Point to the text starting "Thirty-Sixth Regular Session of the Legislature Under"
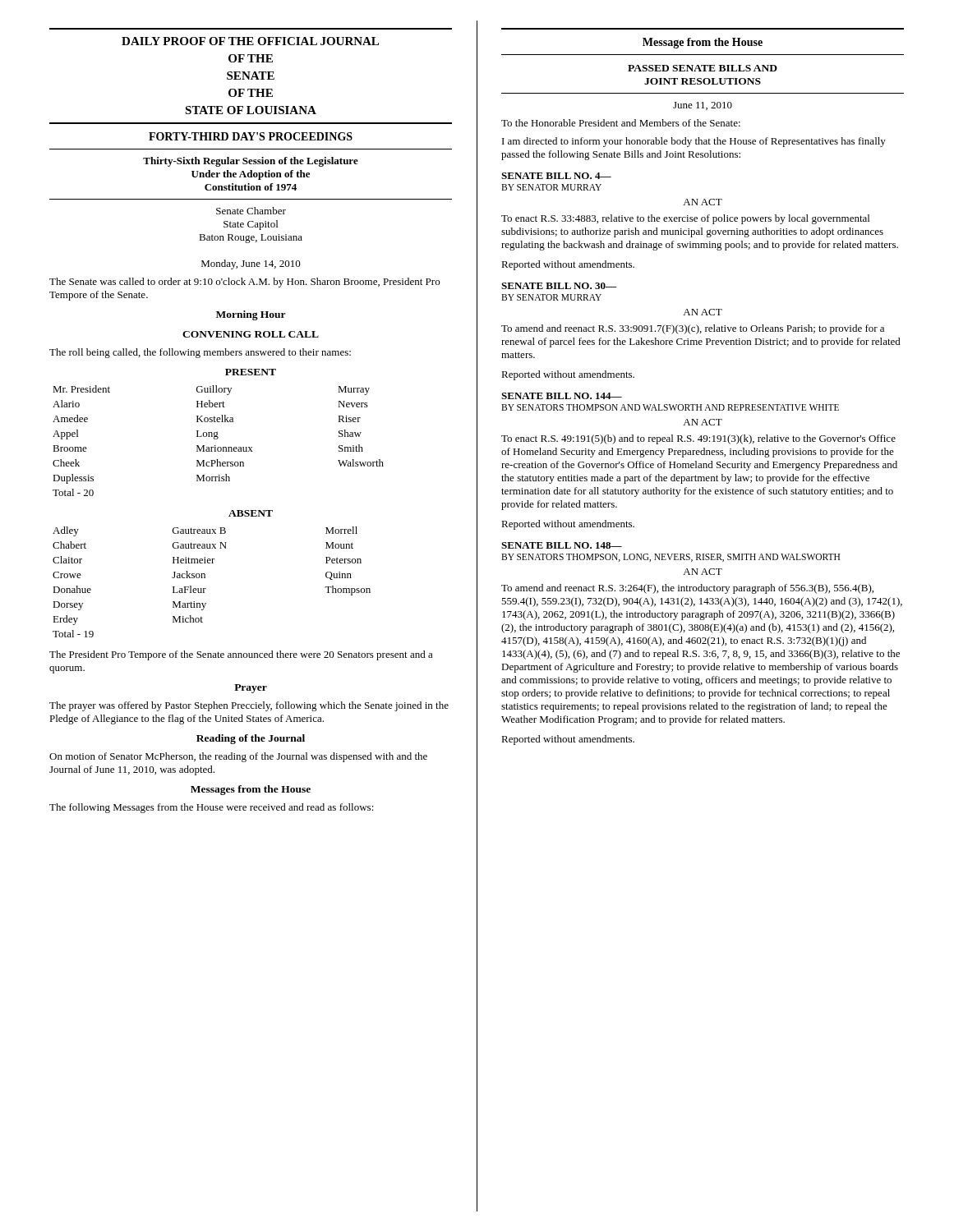The height and width of the screenshot is (1232, 954). 251,177
